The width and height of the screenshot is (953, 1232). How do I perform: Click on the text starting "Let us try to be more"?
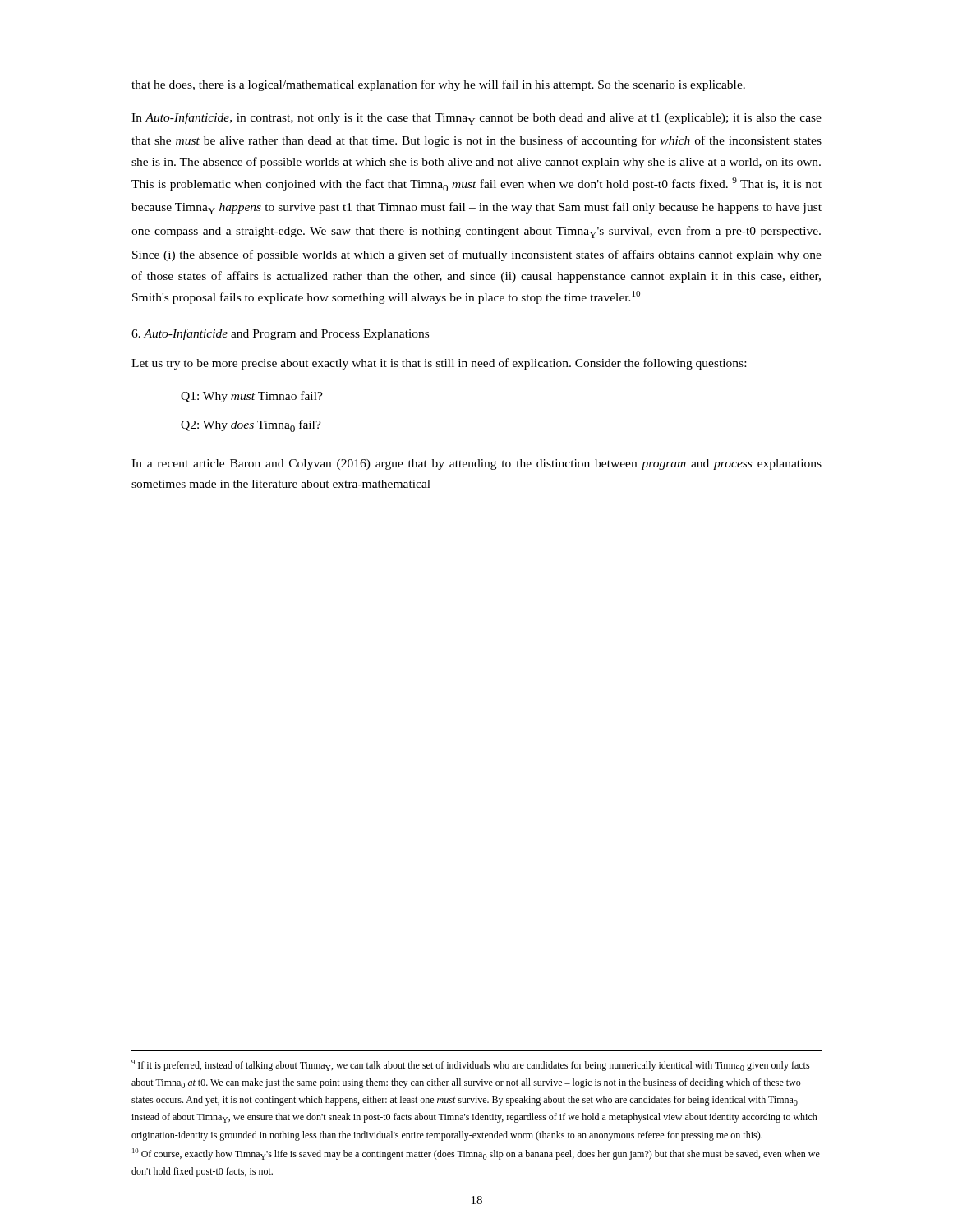coord(476,363)
